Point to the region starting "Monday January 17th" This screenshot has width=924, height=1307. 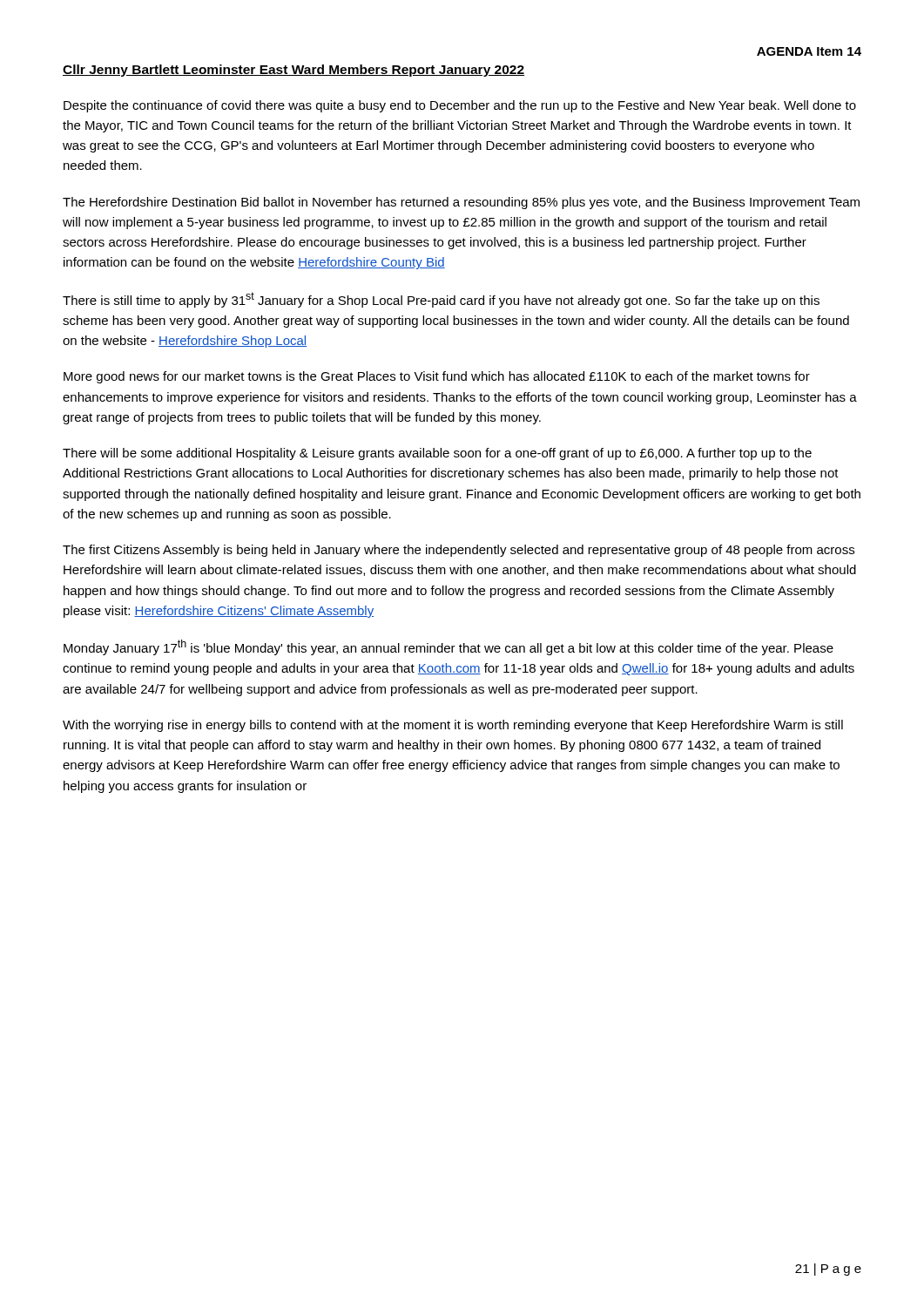pyautogui.click(x=459, y=667)
